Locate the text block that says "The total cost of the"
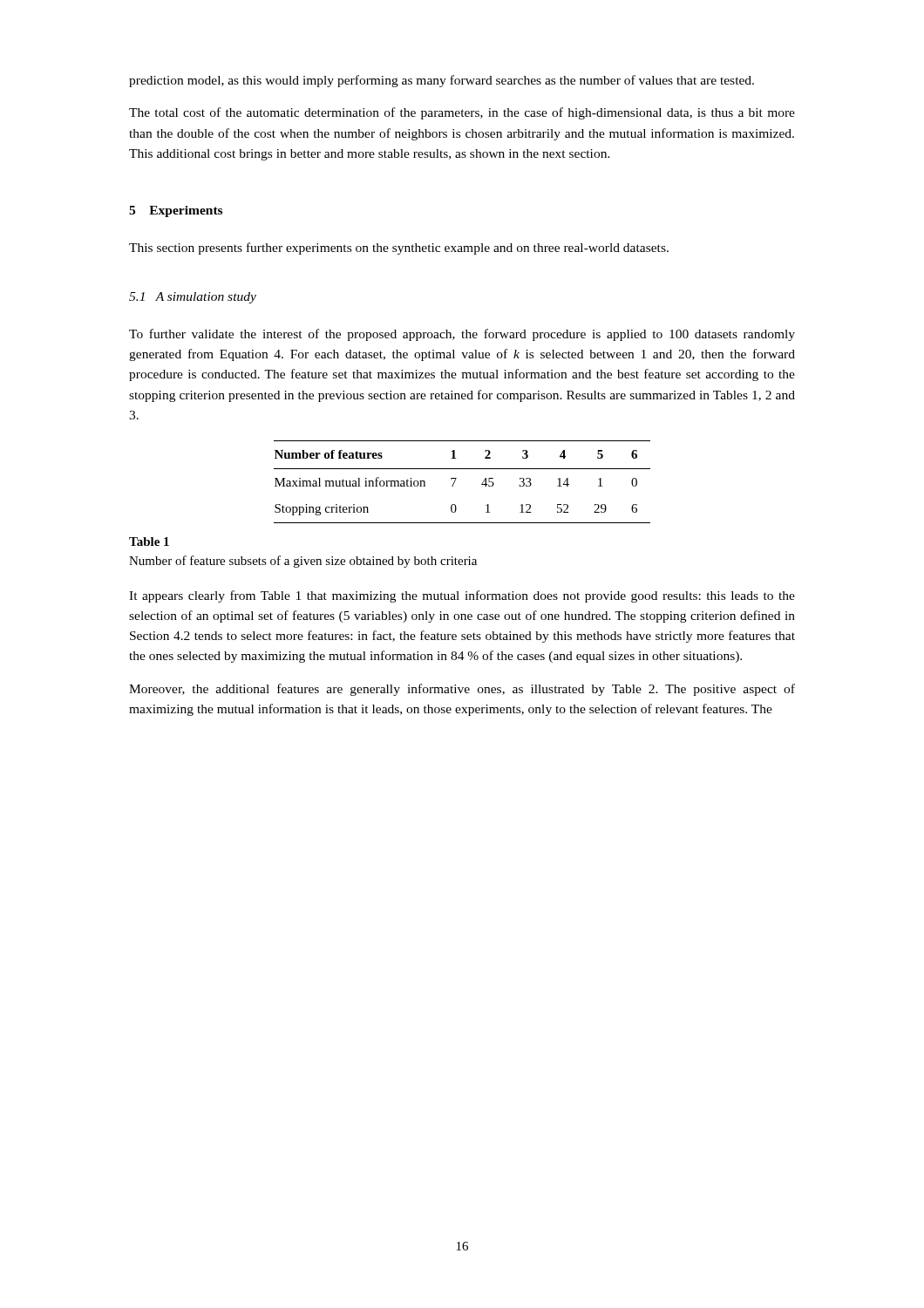This screenshot has width=924, height=1308. coord(462,133)
